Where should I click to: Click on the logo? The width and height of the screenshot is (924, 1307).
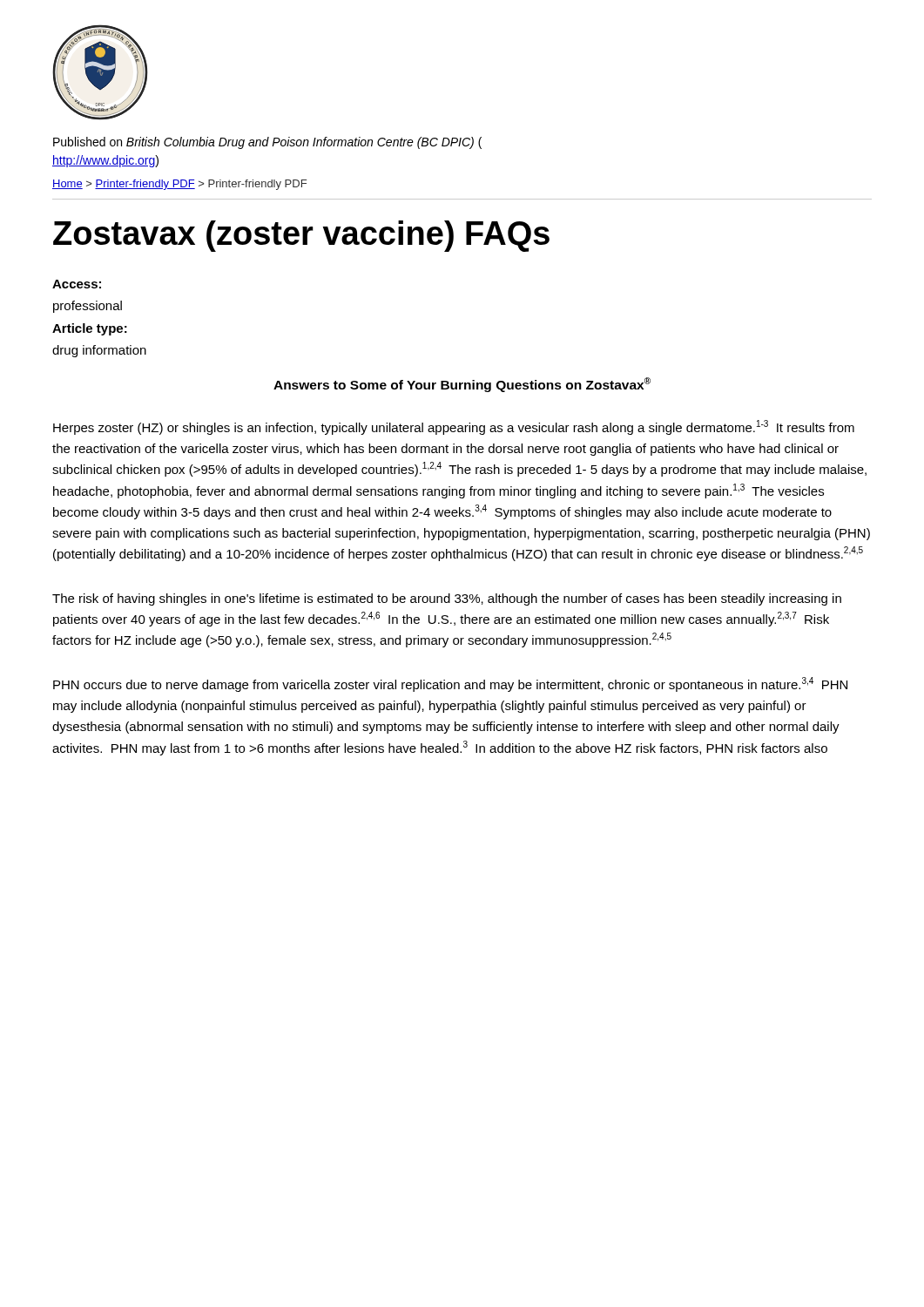tap(100, 74)
